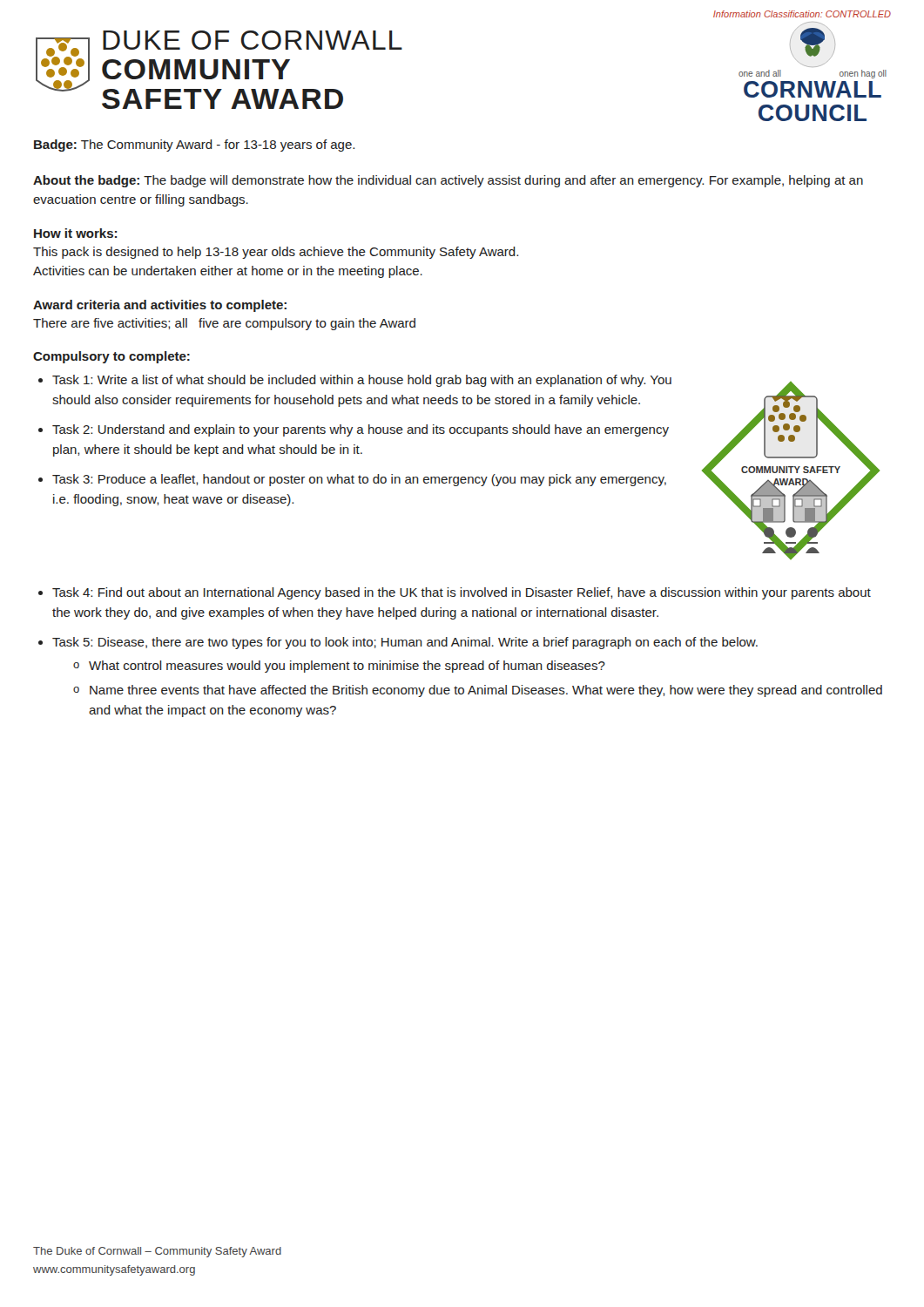Navigate to the block starting "About the badge: The badge will demonstrate"
Screen dimensions: 1307x924
coord(448,189)
